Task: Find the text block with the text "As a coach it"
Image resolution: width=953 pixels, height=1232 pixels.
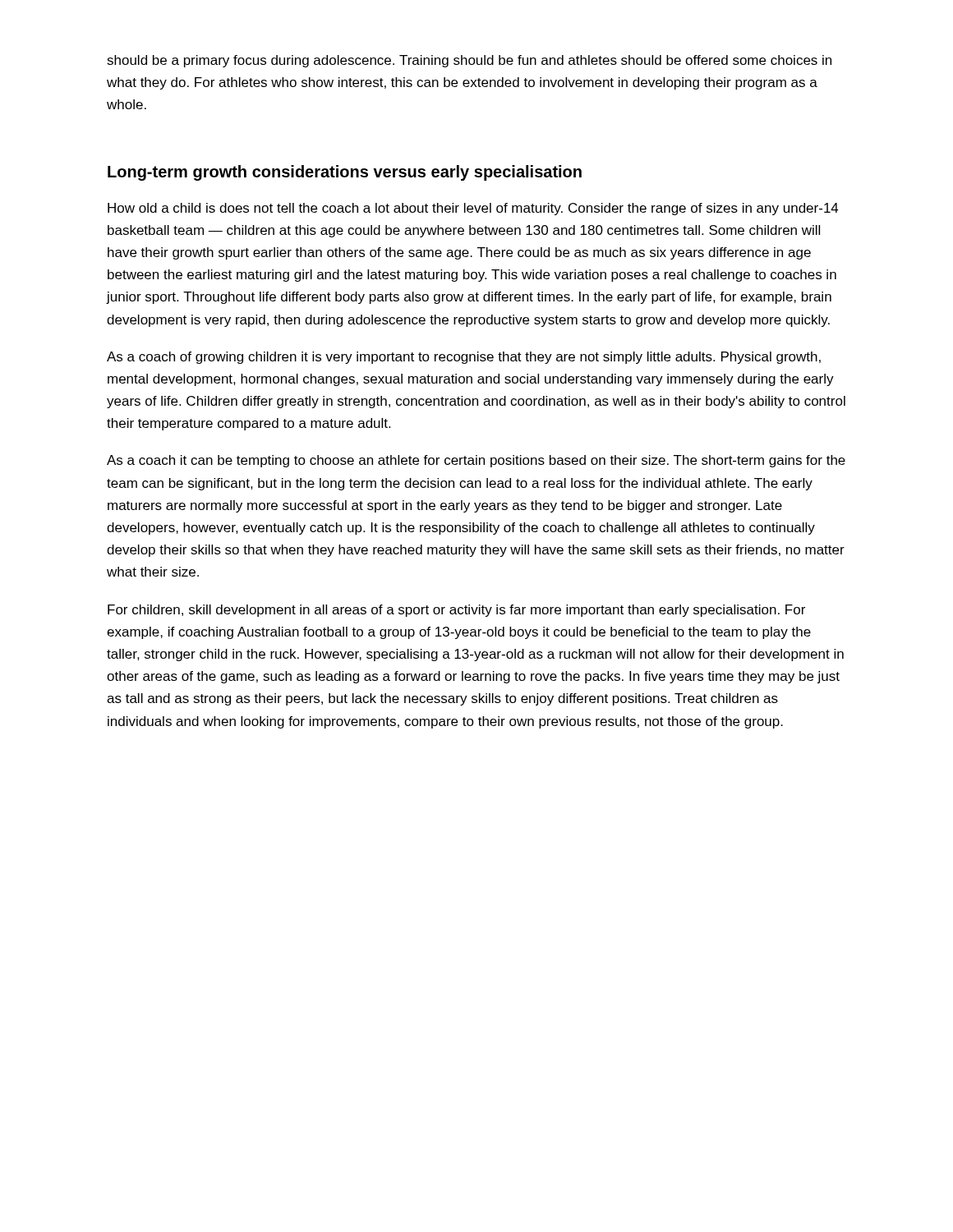Action: [476, 517]
